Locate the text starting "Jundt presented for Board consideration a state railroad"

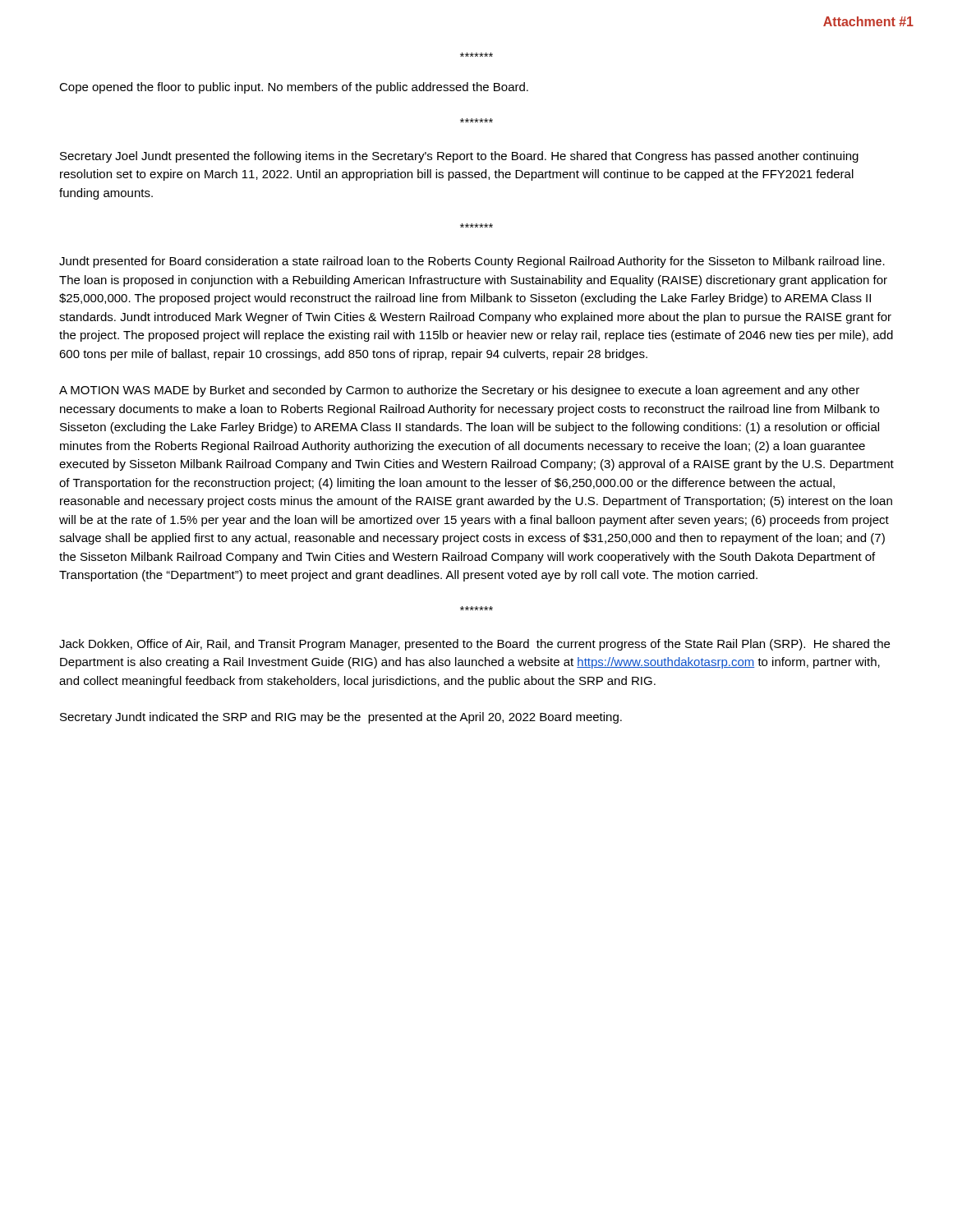(476, 308)
